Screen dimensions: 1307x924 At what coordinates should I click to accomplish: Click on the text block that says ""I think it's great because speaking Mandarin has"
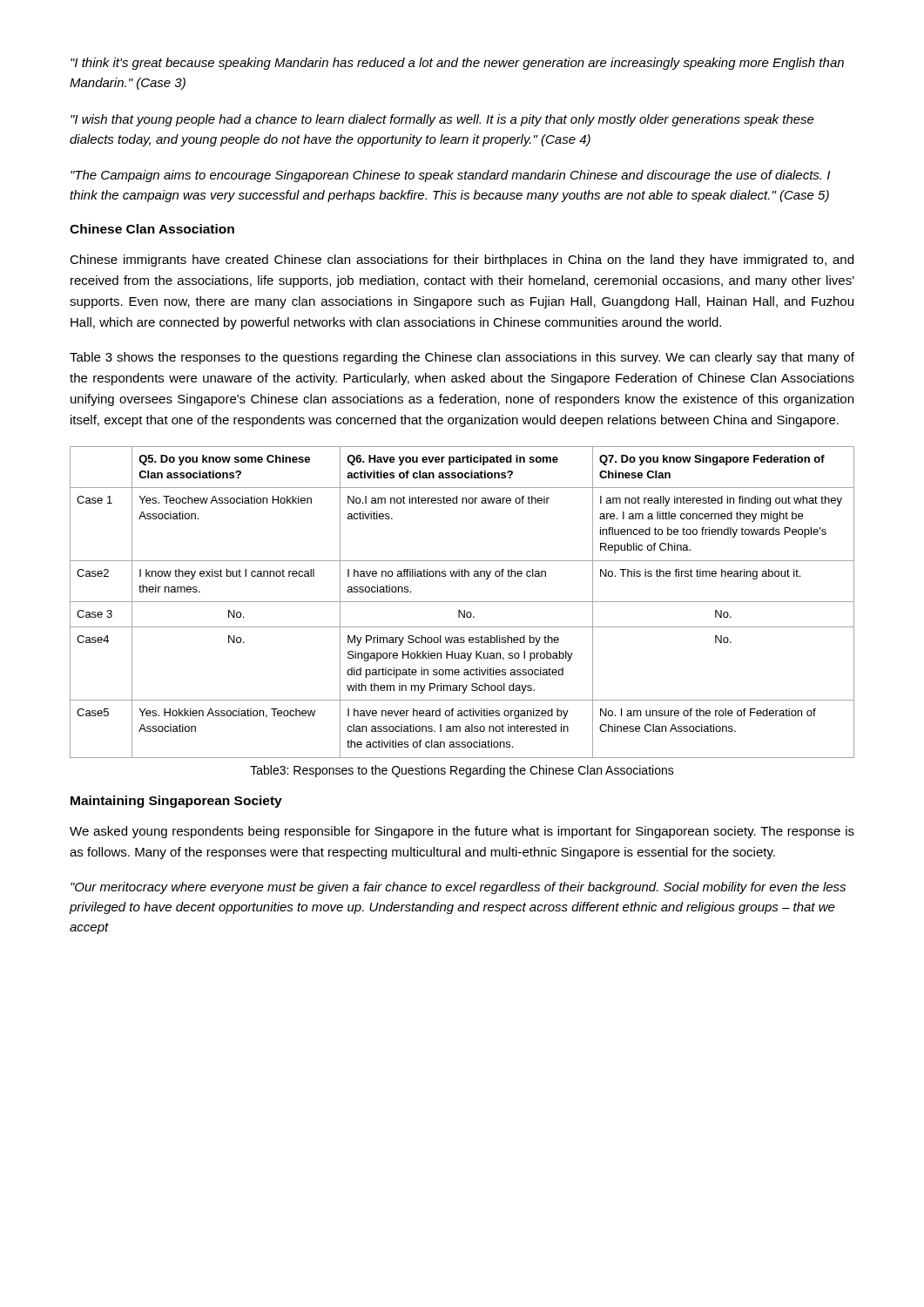pos(457,72)
